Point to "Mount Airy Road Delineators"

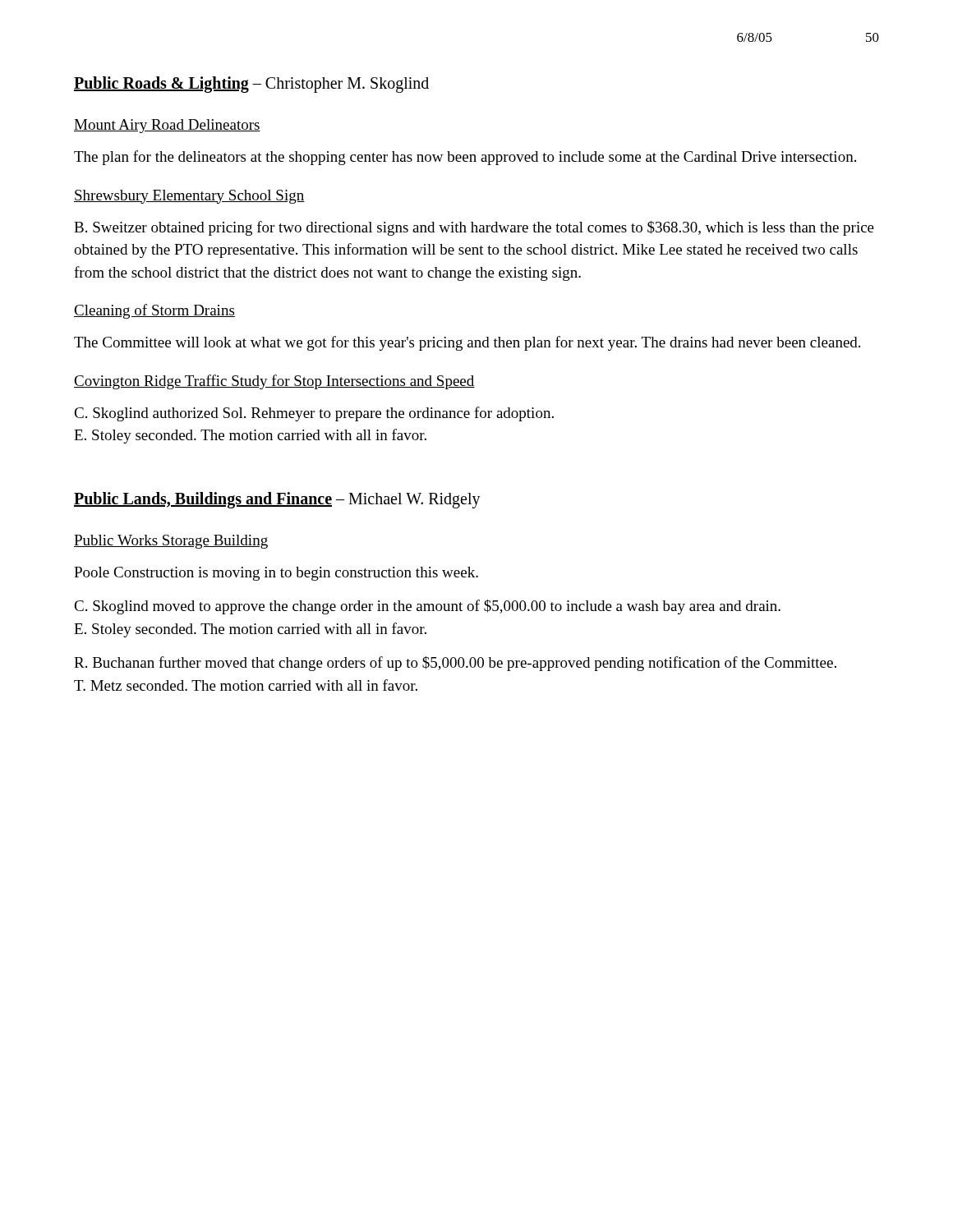point(167,124)
